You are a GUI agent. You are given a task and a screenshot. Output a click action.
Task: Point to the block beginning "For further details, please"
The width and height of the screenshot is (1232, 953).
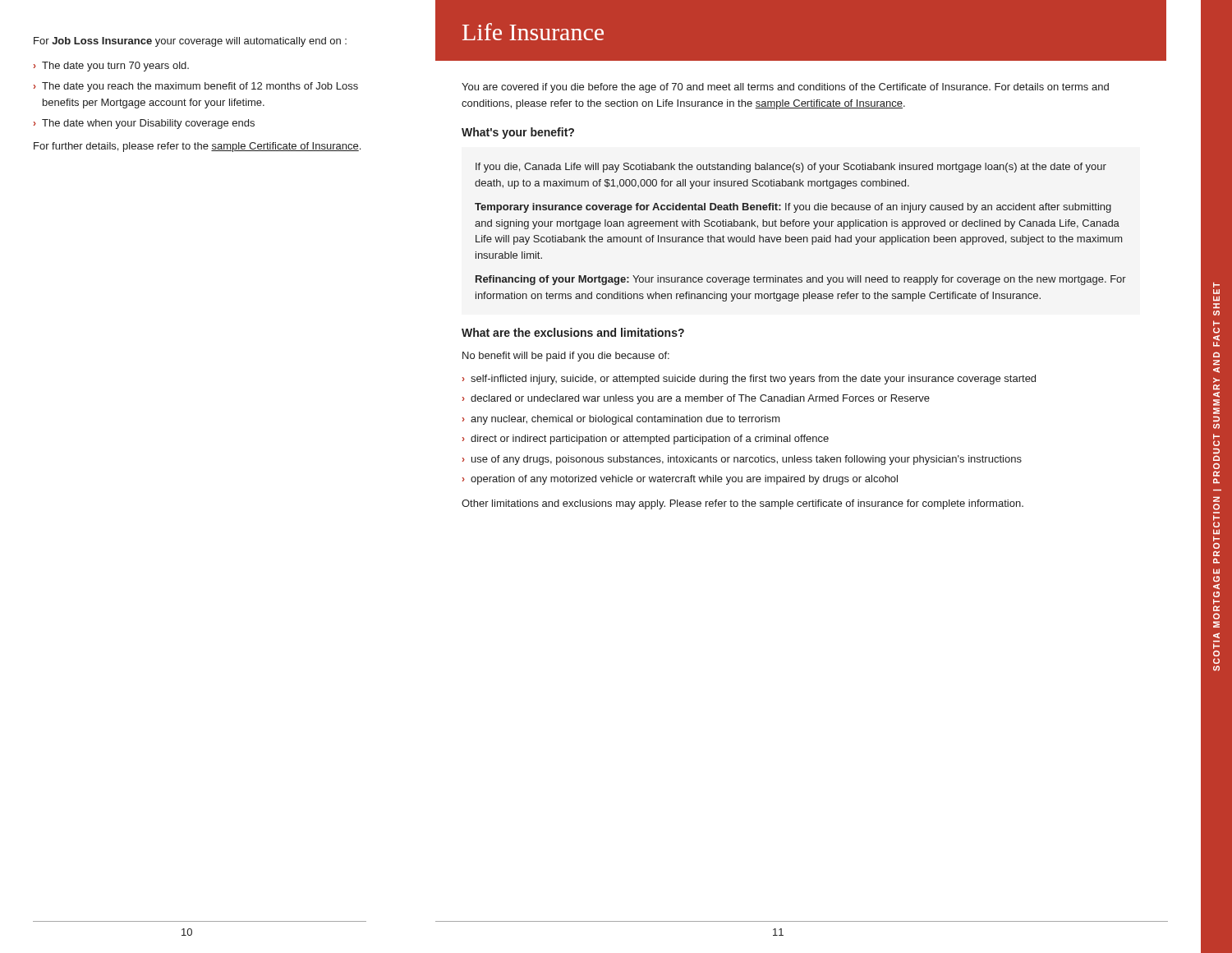(x=197, y=145)
